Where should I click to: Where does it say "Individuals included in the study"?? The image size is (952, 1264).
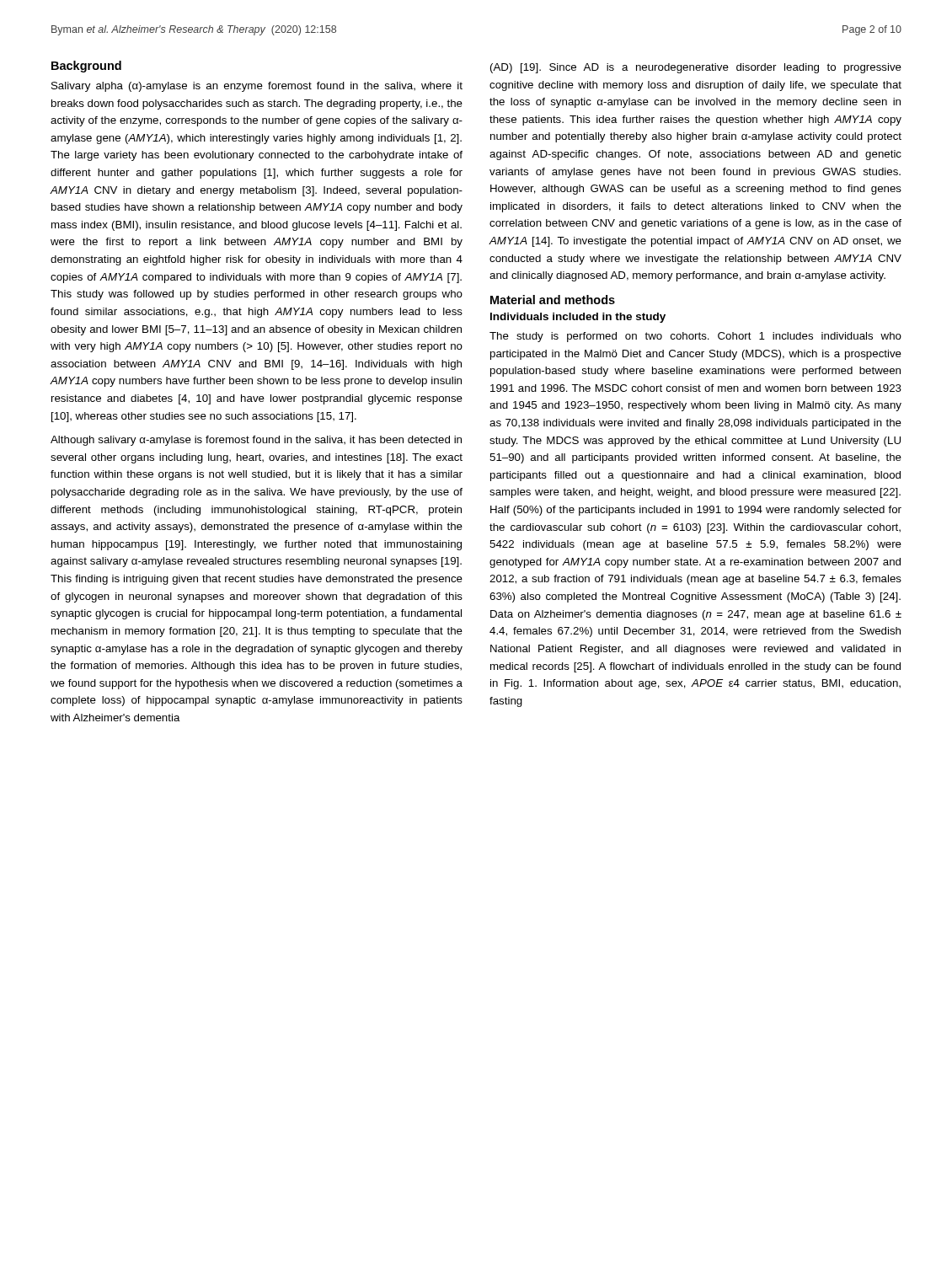click(578, 316)
